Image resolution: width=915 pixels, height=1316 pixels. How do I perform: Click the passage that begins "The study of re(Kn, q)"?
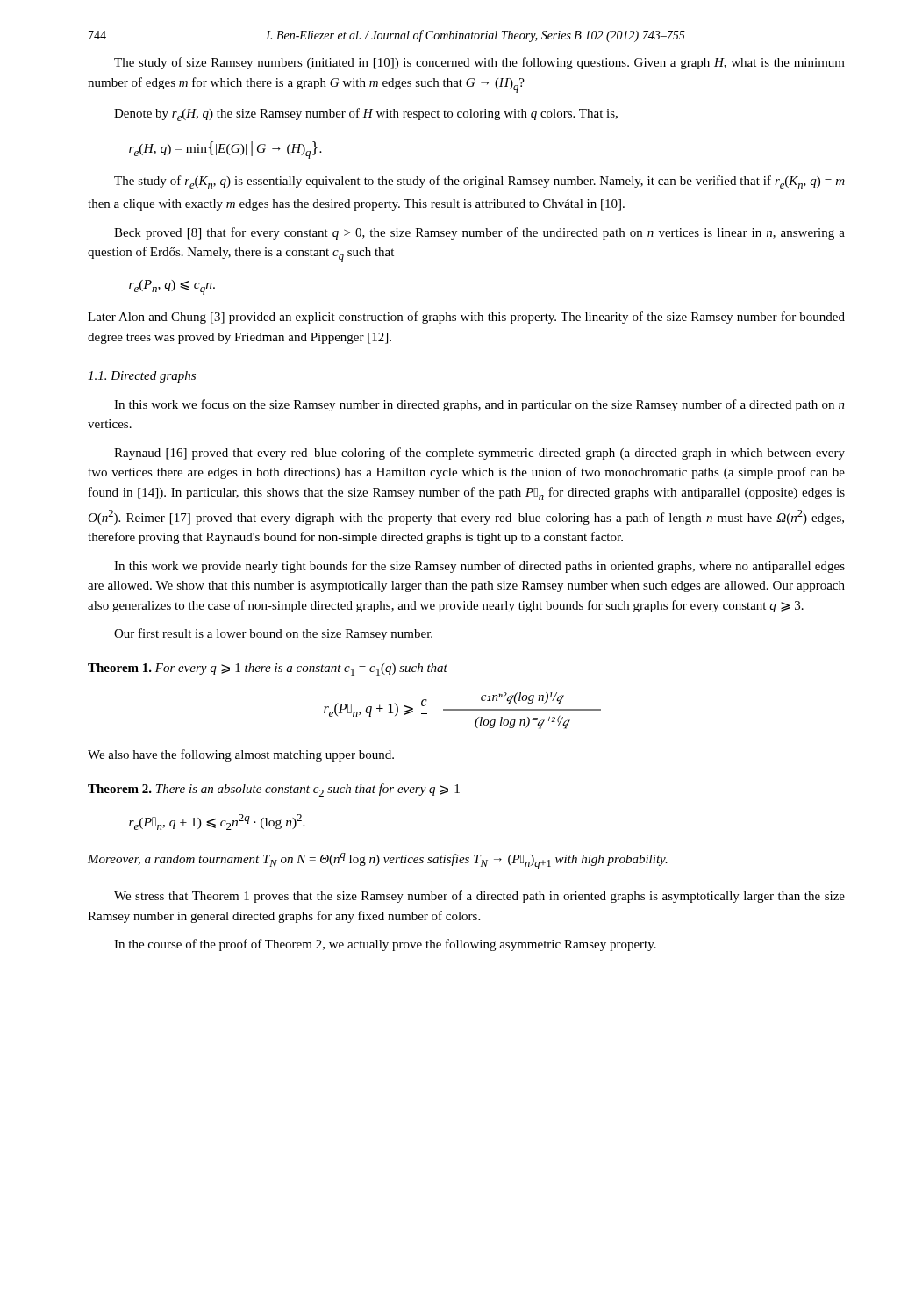[x=466, y=193]
